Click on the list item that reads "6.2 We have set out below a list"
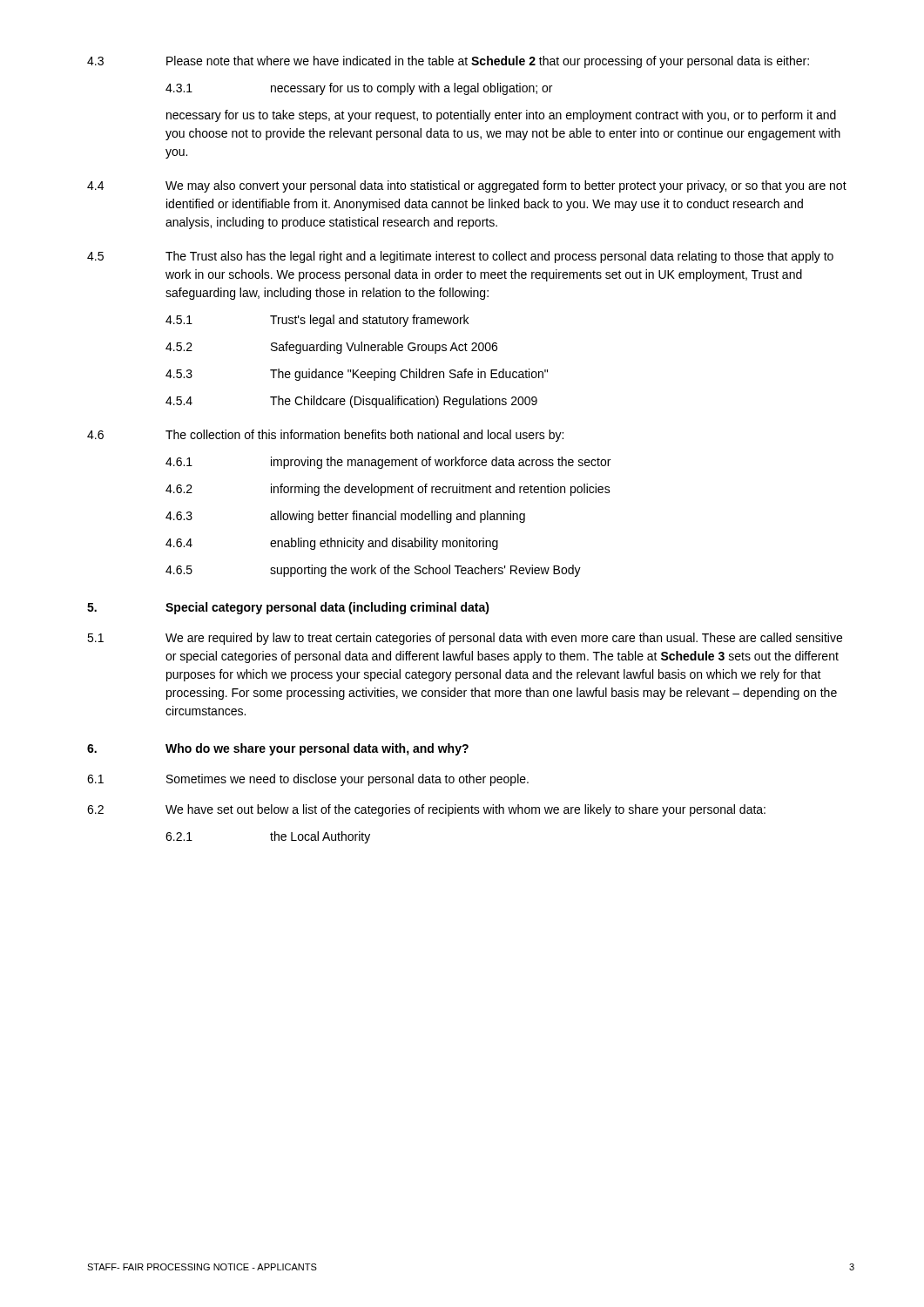 471,810
